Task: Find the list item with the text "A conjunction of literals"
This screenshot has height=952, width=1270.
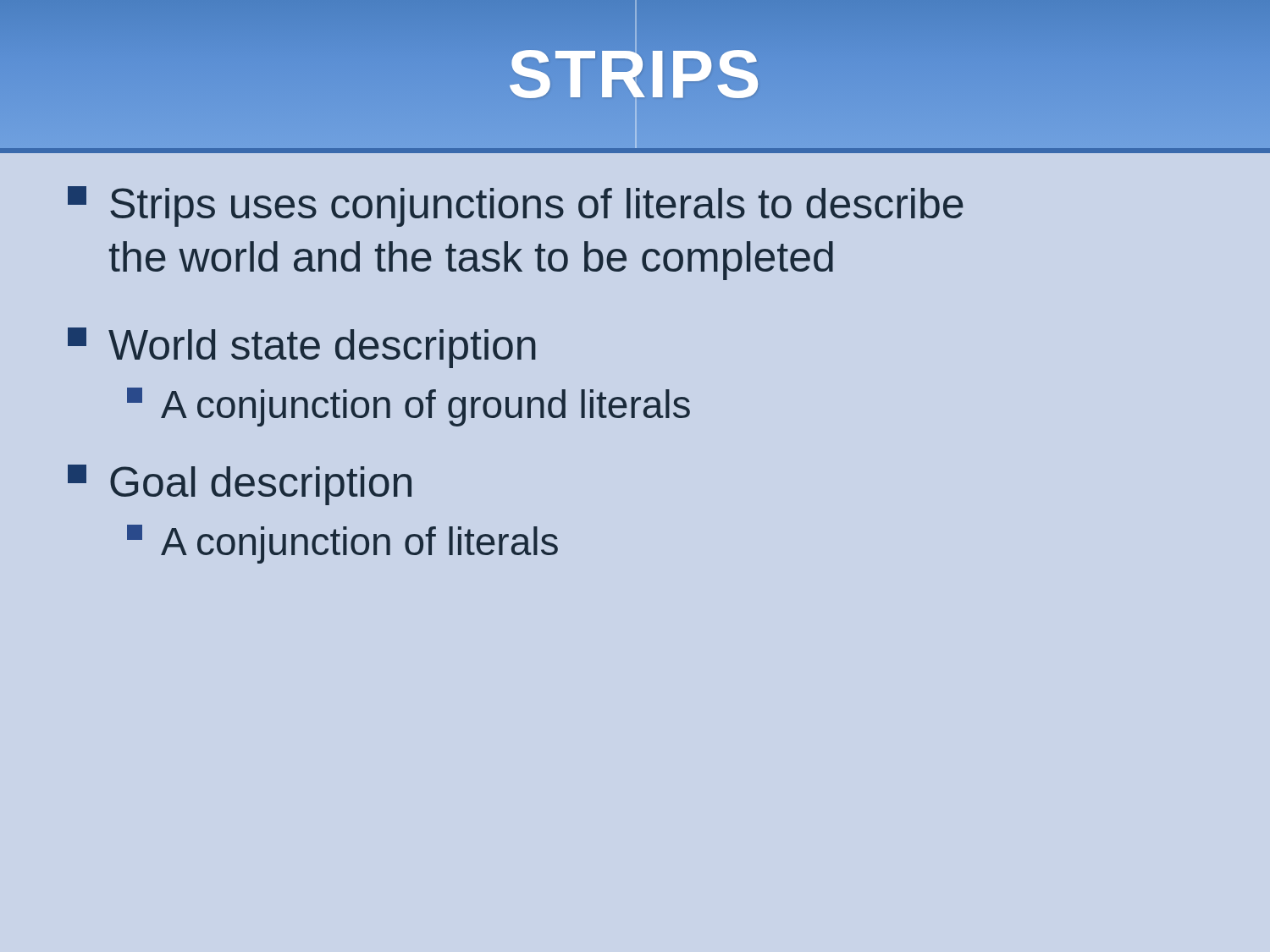Action: click(343, 542)
